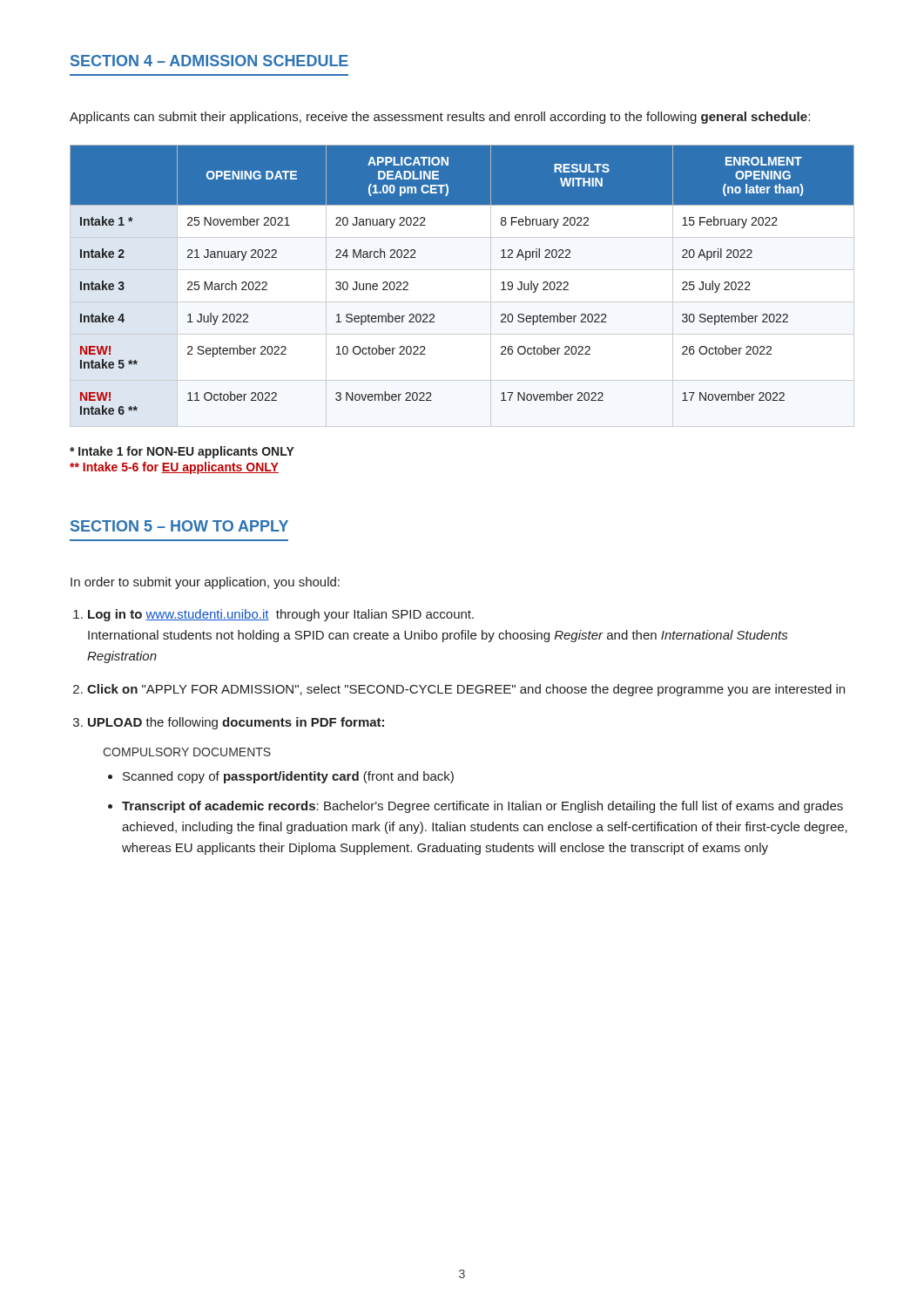Select the list item containing "Transcript of academic records: Bachelor's Degree"
This screenshot has height=1307, width=924.
[x=485, y=826]
